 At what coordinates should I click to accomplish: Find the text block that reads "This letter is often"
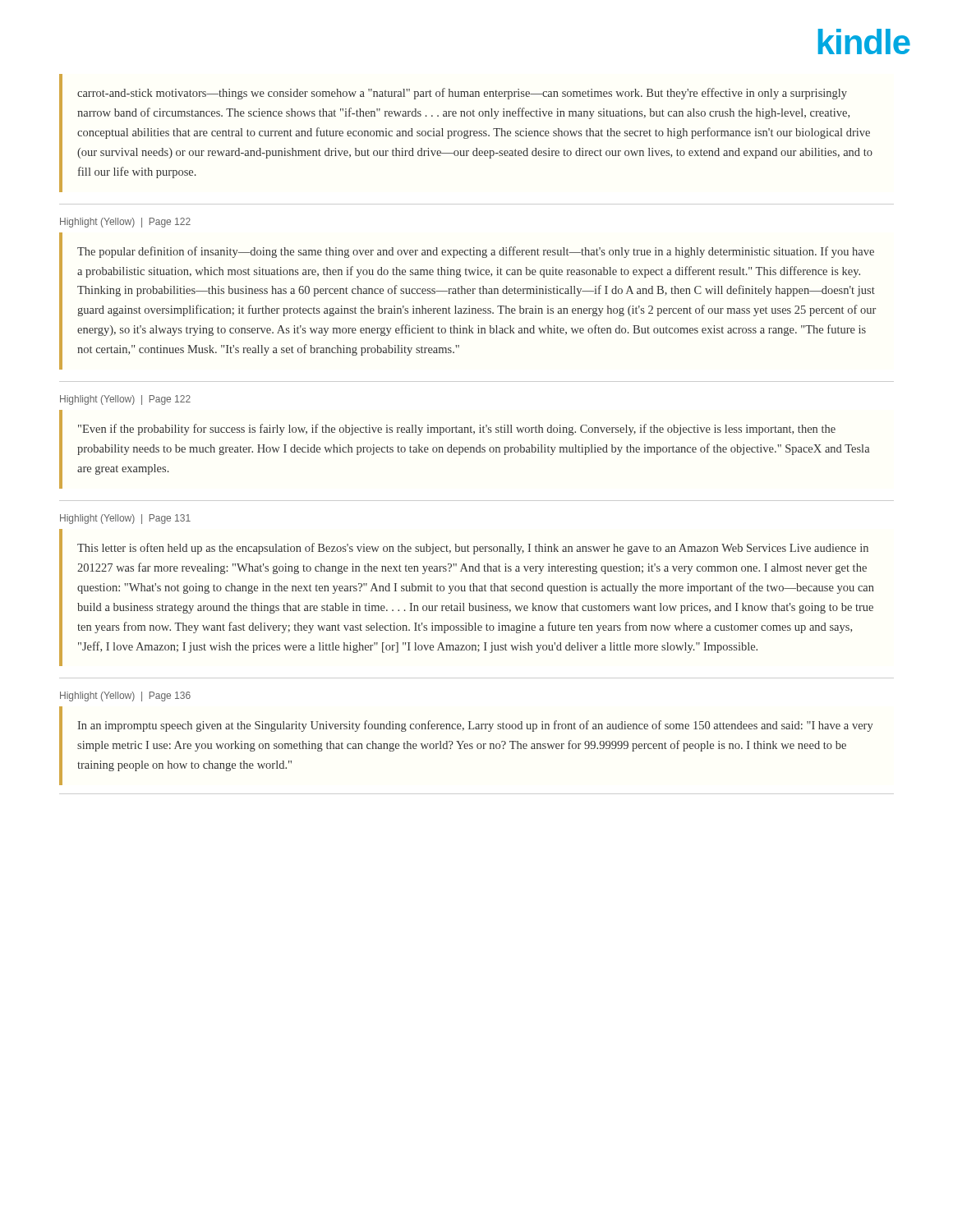point(476,598)
